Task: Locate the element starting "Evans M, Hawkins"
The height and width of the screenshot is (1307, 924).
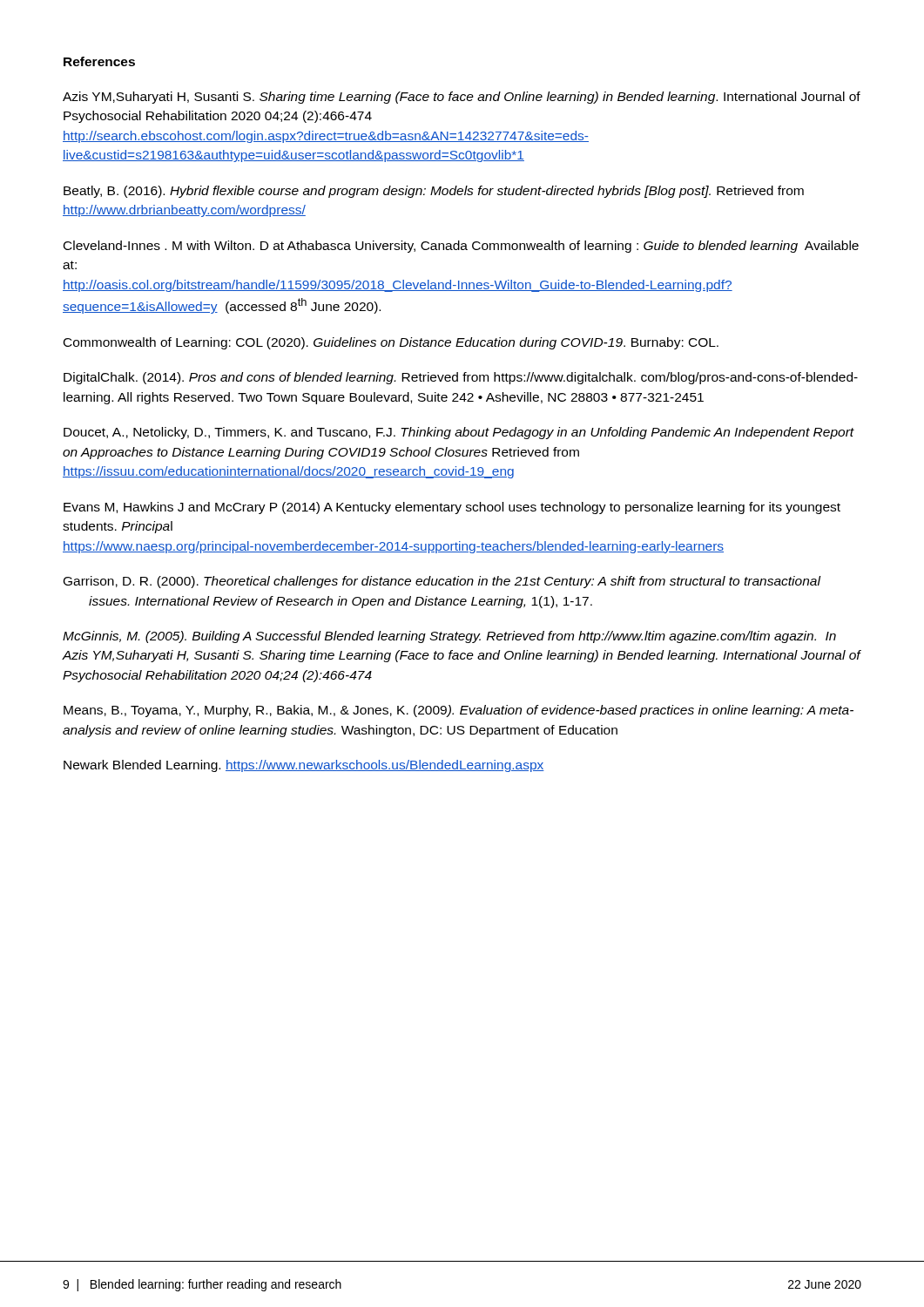Action: [x=452, y=508]
